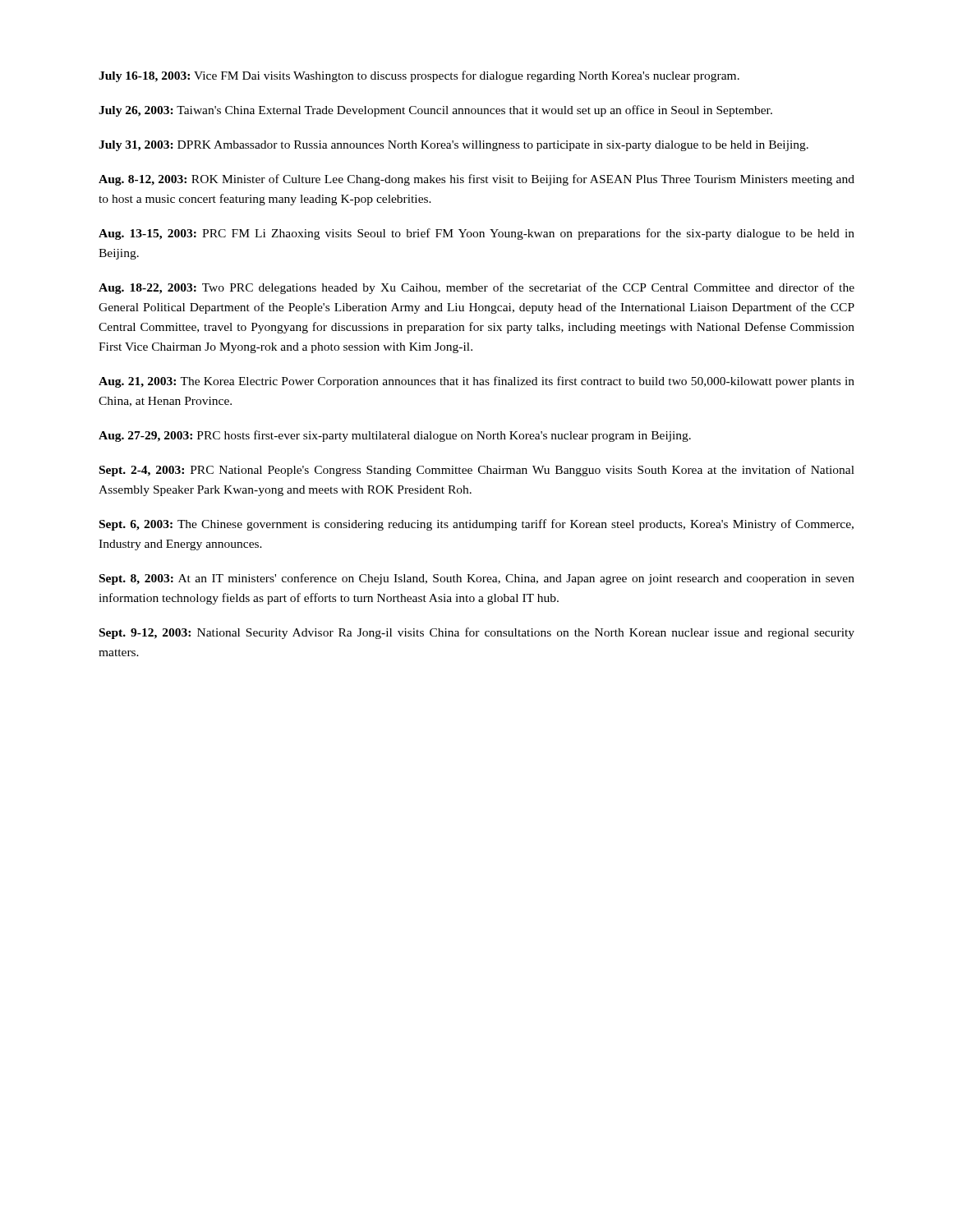This screenshot has height=1232, width=953.
Task: Locate the passage starting "Sept. 8, 2003: At an"
Action: click(476, 588)
